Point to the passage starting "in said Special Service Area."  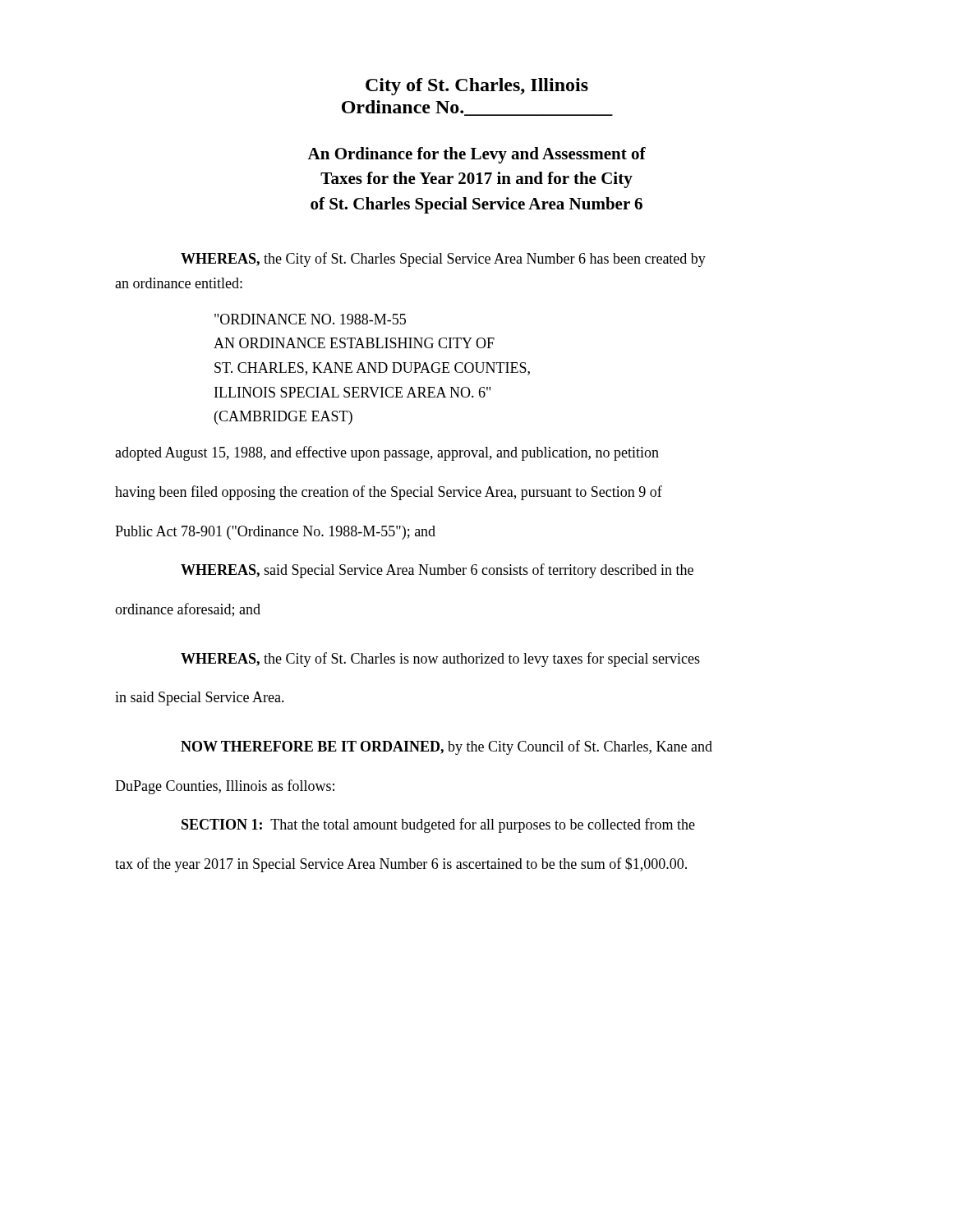[x=200, y=699]
